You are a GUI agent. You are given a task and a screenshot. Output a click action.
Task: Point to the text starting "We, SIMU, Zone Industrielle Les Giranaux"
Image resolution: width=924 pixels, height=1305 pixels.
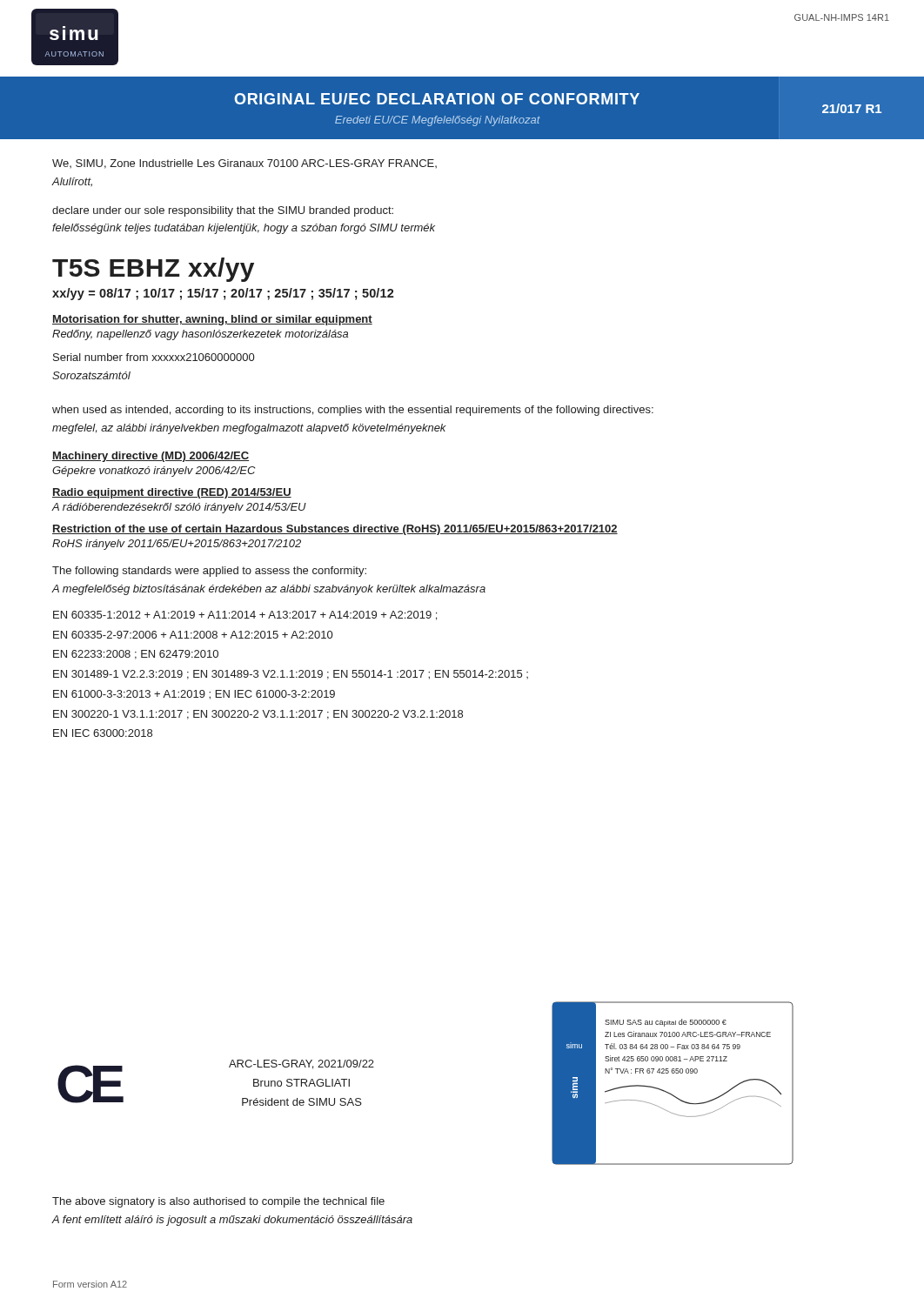245,172
